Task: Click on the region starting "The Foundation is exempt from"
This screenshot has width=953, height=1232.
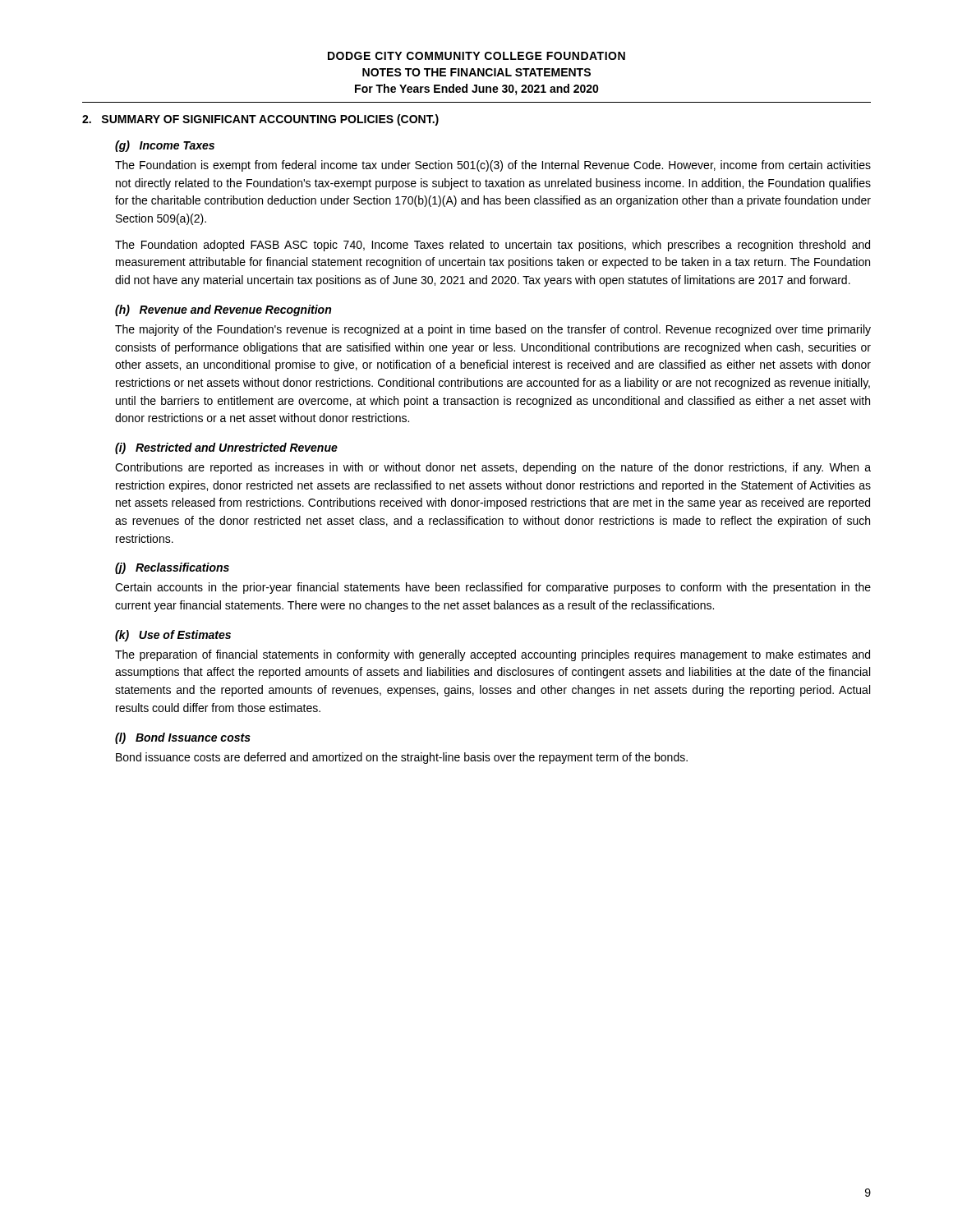Action: [493, 192]
